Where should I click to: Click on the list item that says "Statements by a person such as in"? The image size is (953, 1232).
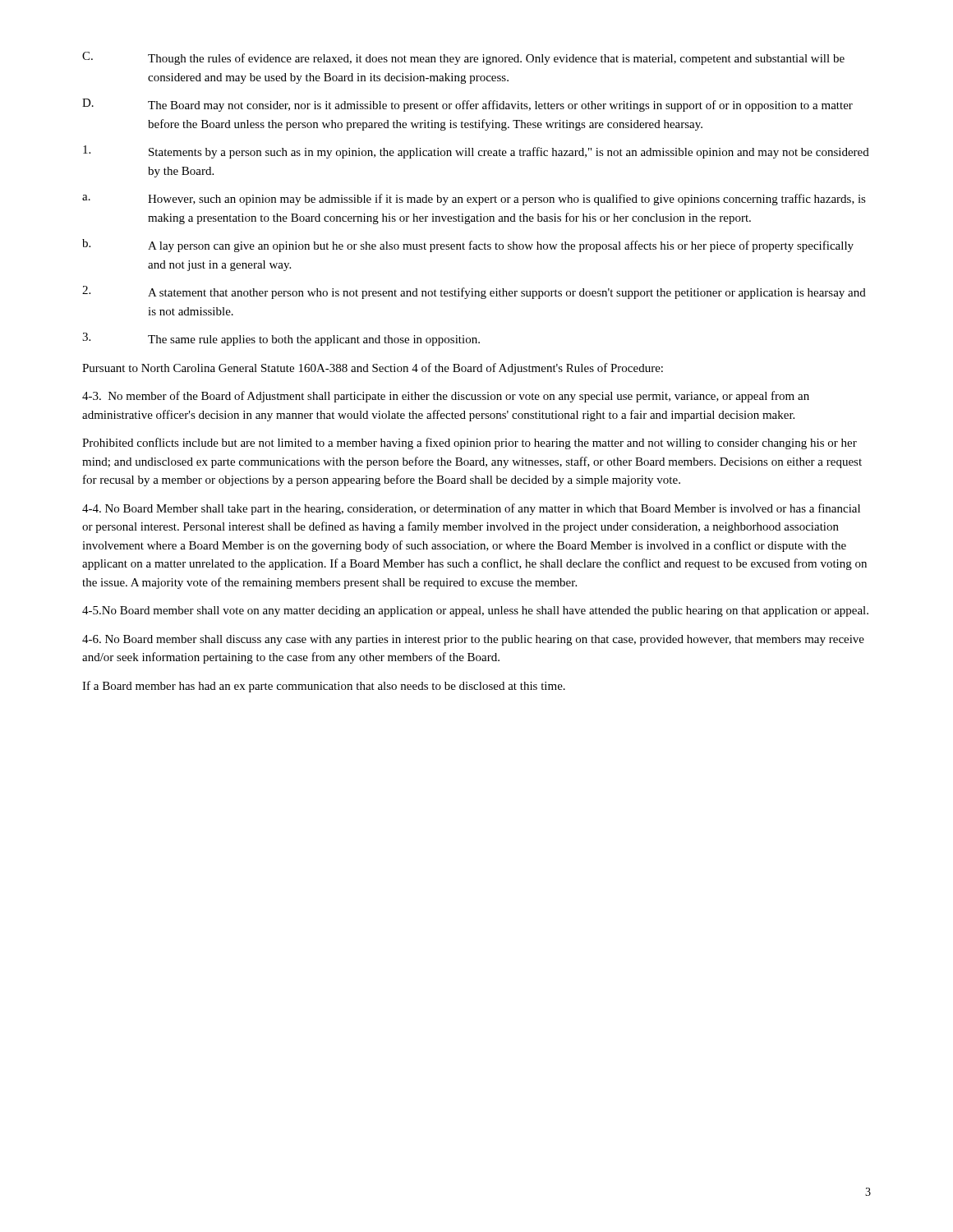click(x=476, y=161)
